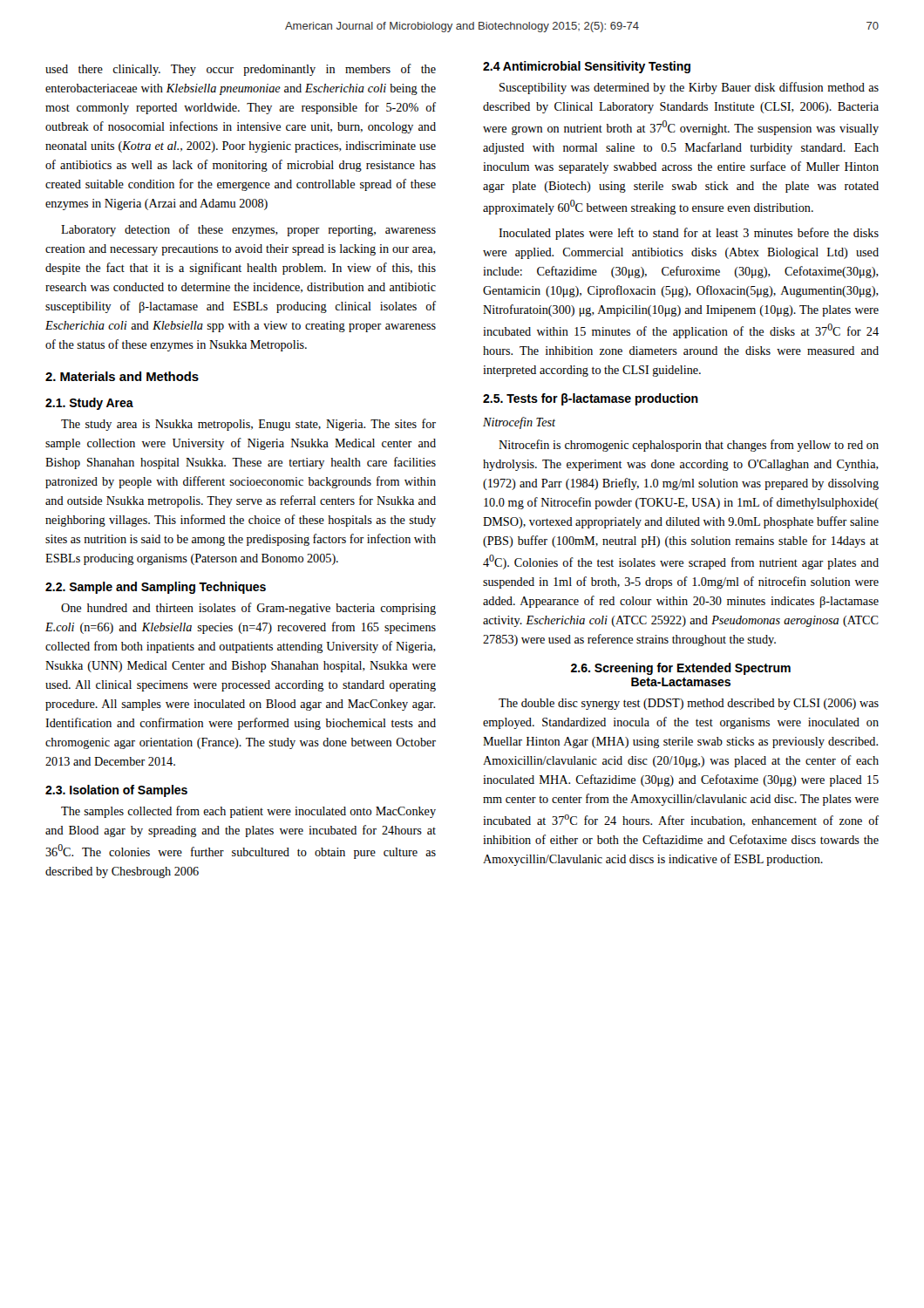Select the text starting "Inoculated plates were left to stand for at"

point(681,302)
